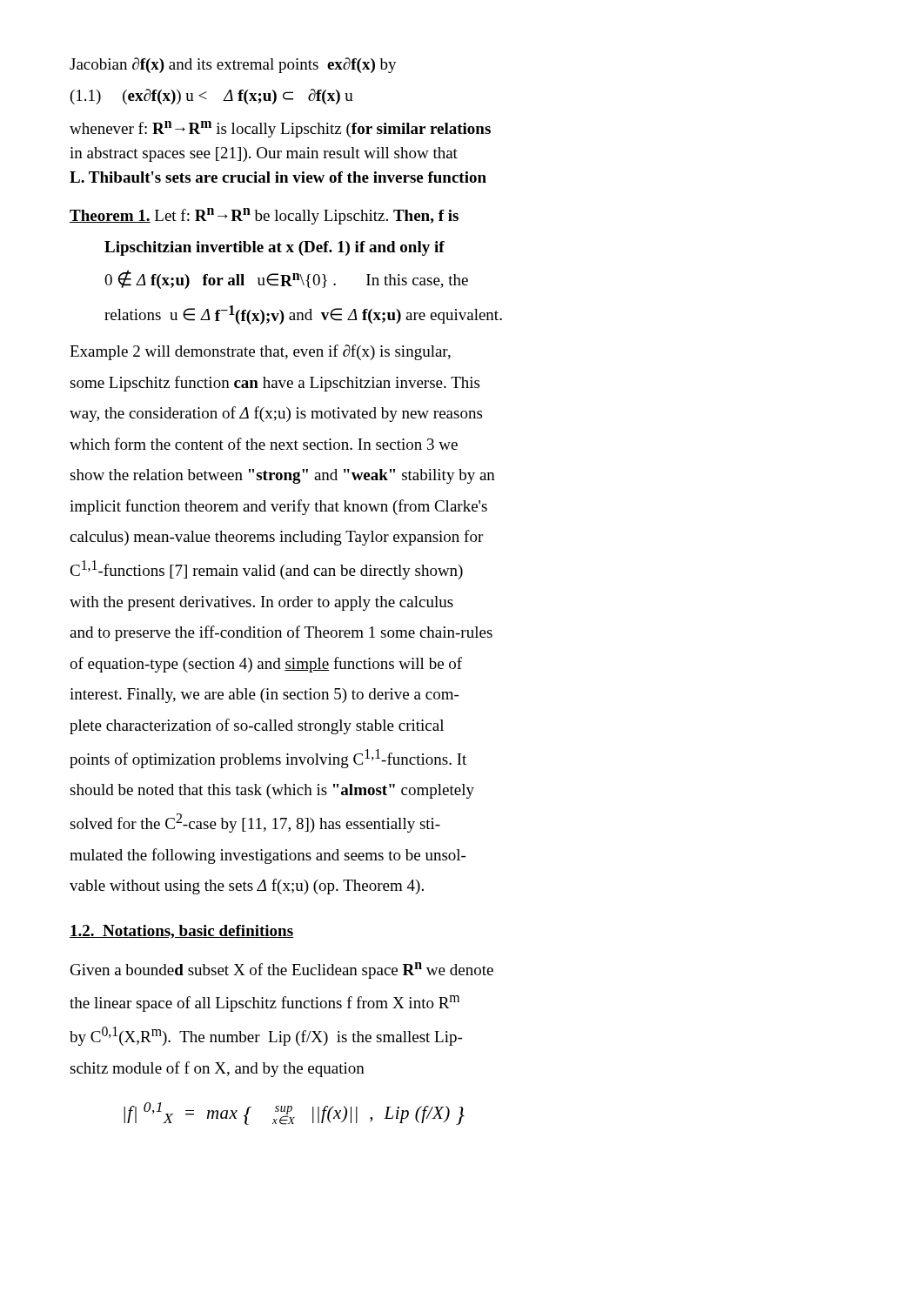Point to the passage starting "|f| 0,1X ="
924x1305 pixels.
pyautogui.click(x=293, y=1113)
